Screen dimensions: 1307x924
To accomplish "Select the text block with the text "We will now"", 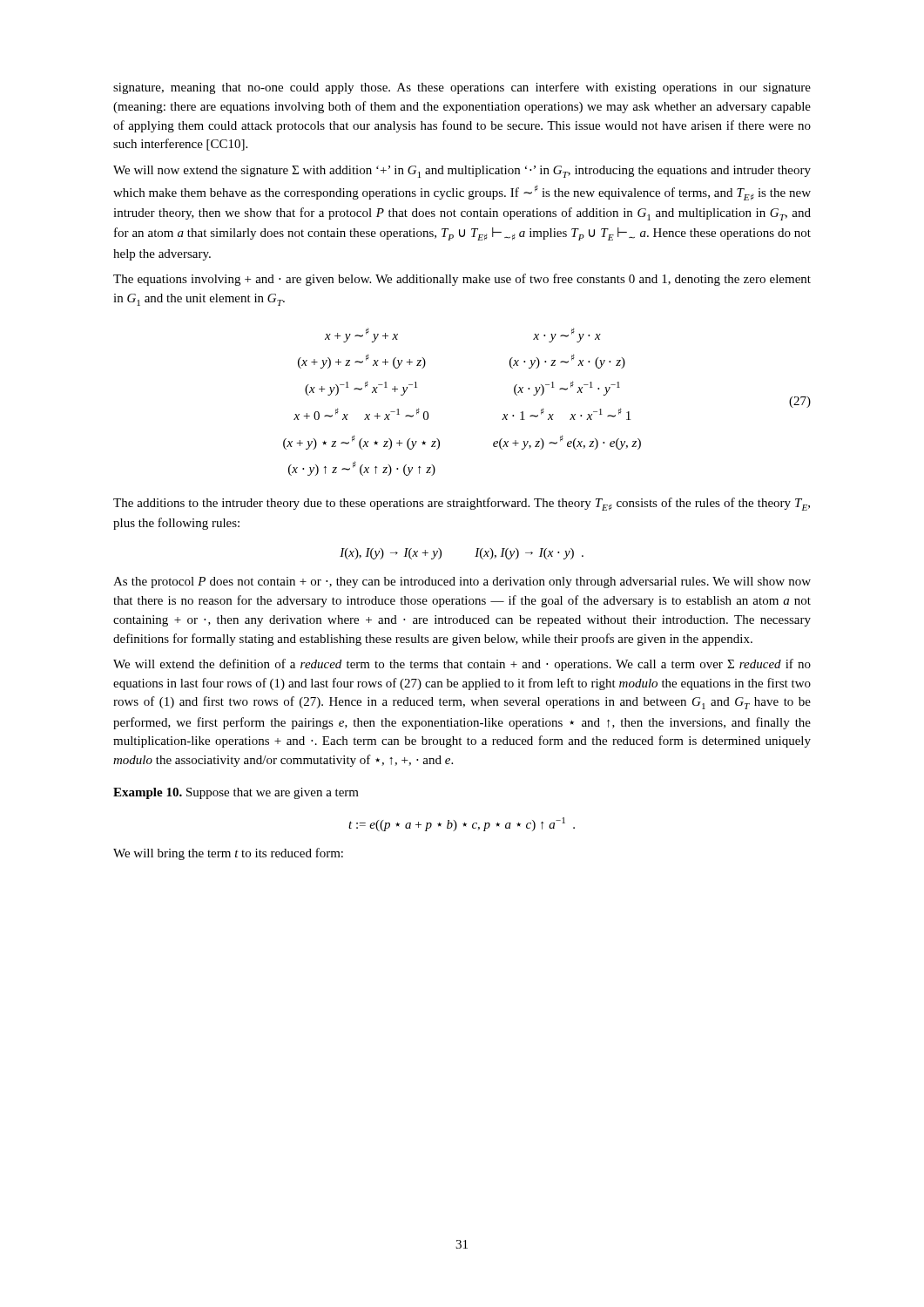I will (x=462, y=212).
